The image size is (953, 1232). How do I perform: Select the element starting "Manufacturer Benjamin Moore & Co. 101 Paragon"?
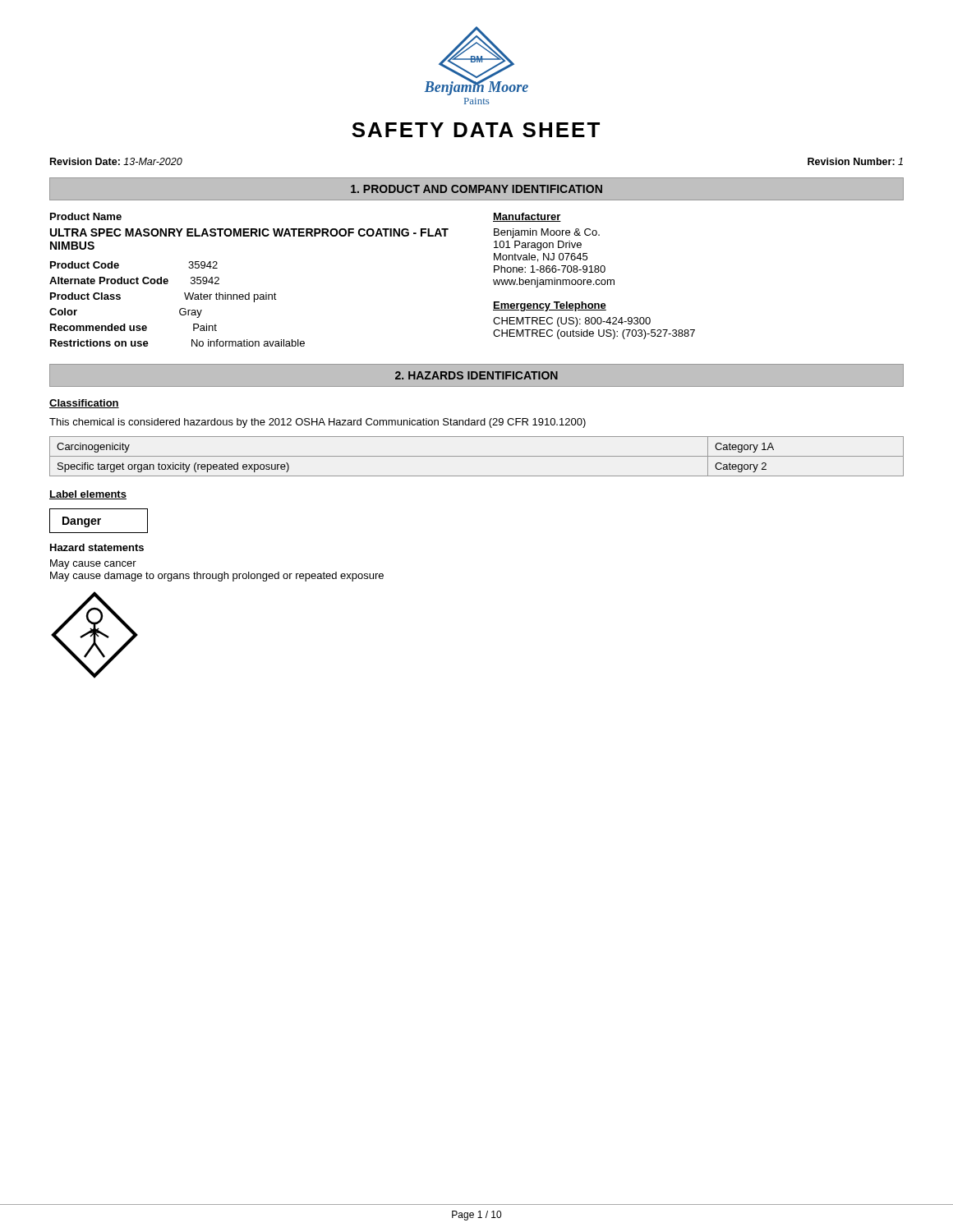[527, 217]
